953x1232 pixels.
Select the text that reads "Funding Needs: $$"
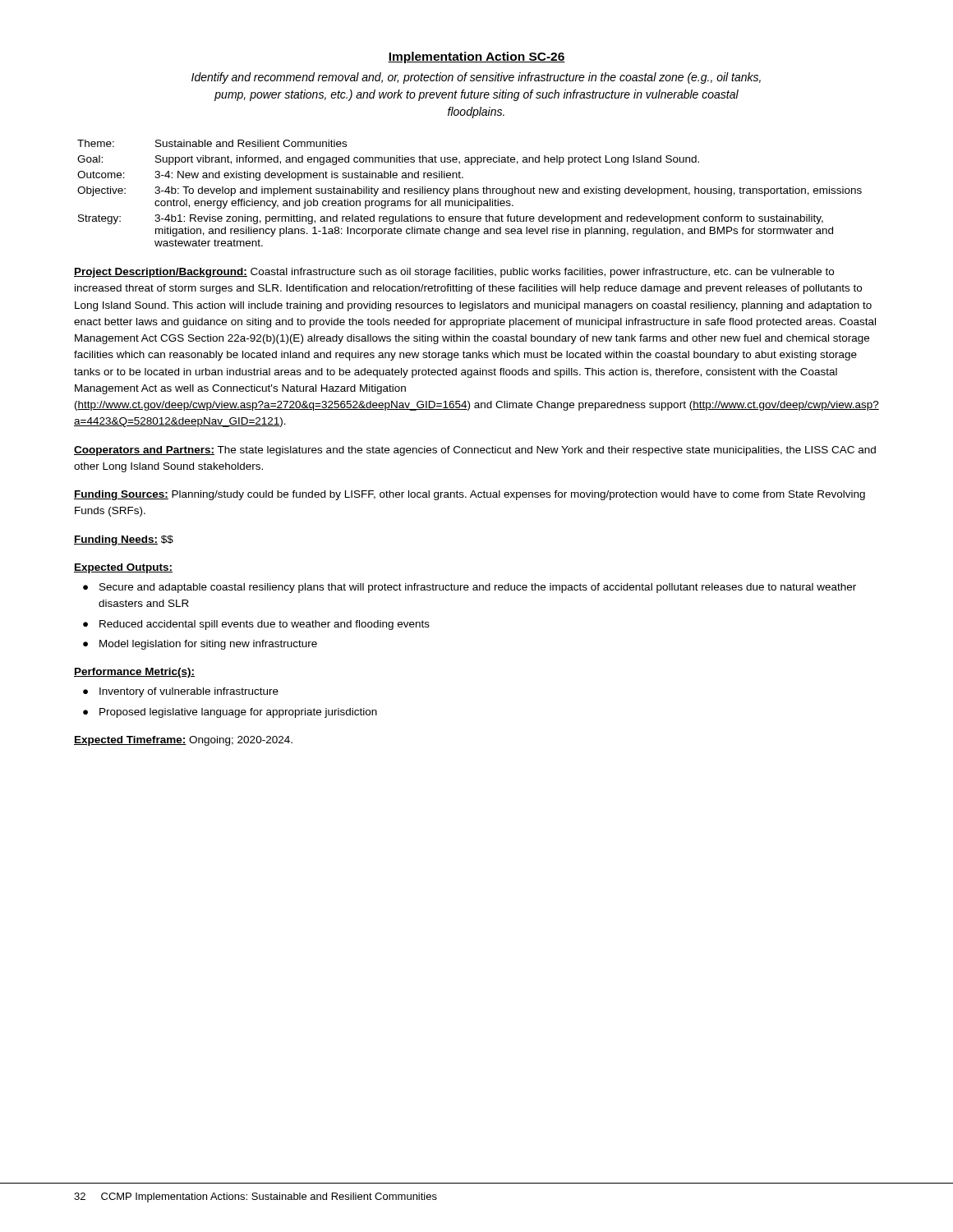click(124, 539)
